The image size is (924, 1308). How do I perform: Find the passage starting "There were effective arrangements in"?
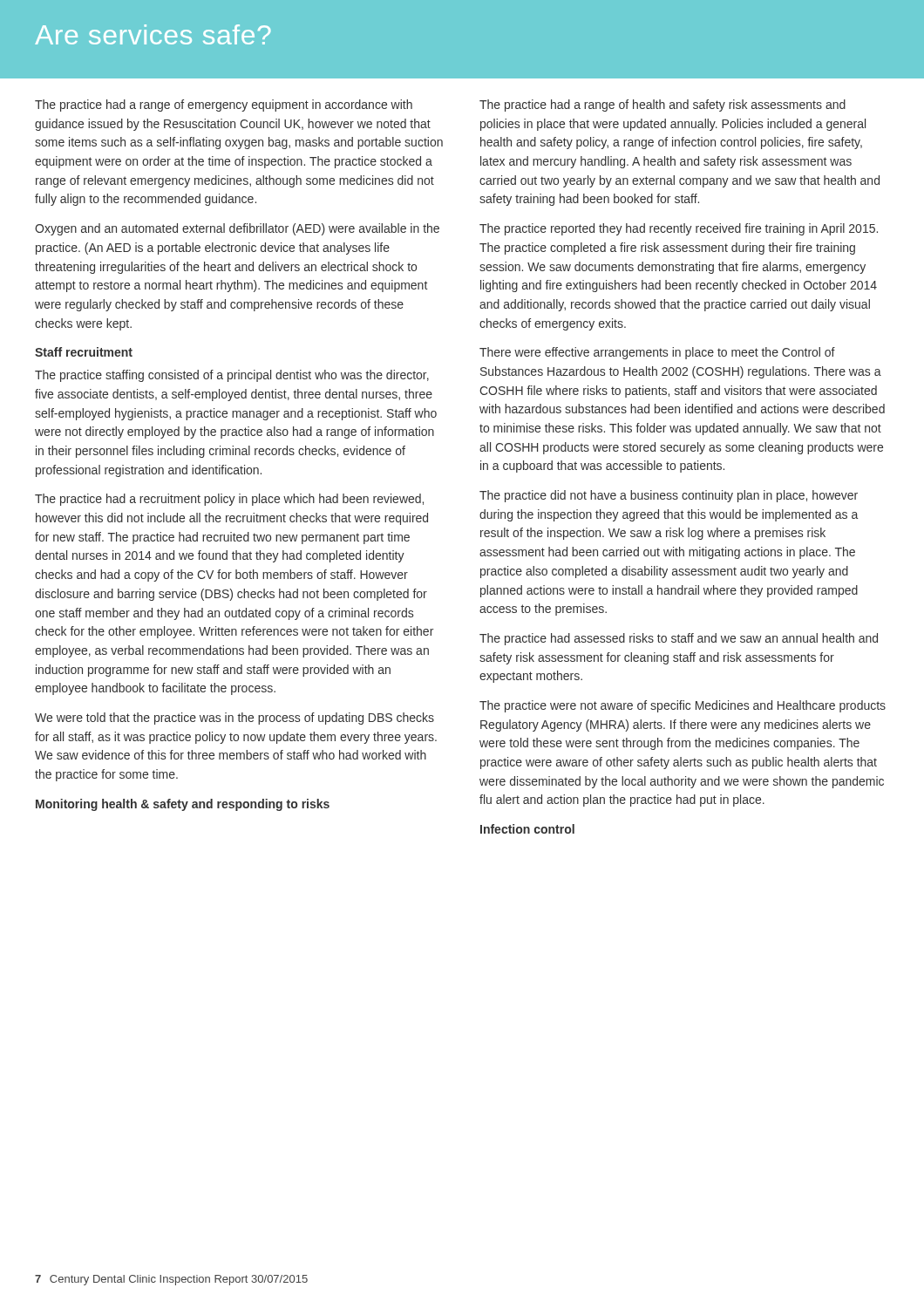pyautogui.click(x=684, y=410)
